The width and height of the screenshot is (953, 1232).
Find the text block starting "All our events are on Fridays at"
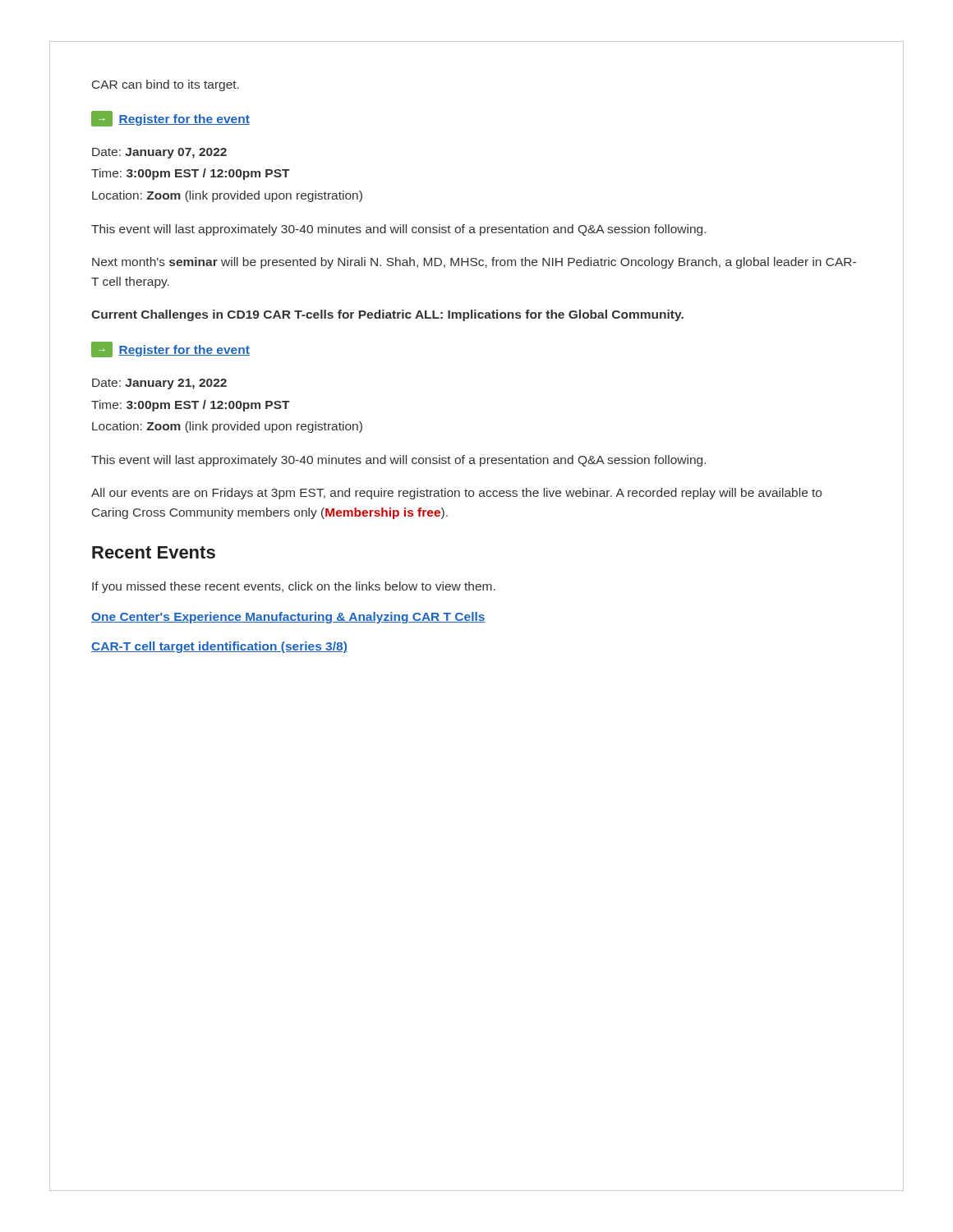tap(457, 503)
